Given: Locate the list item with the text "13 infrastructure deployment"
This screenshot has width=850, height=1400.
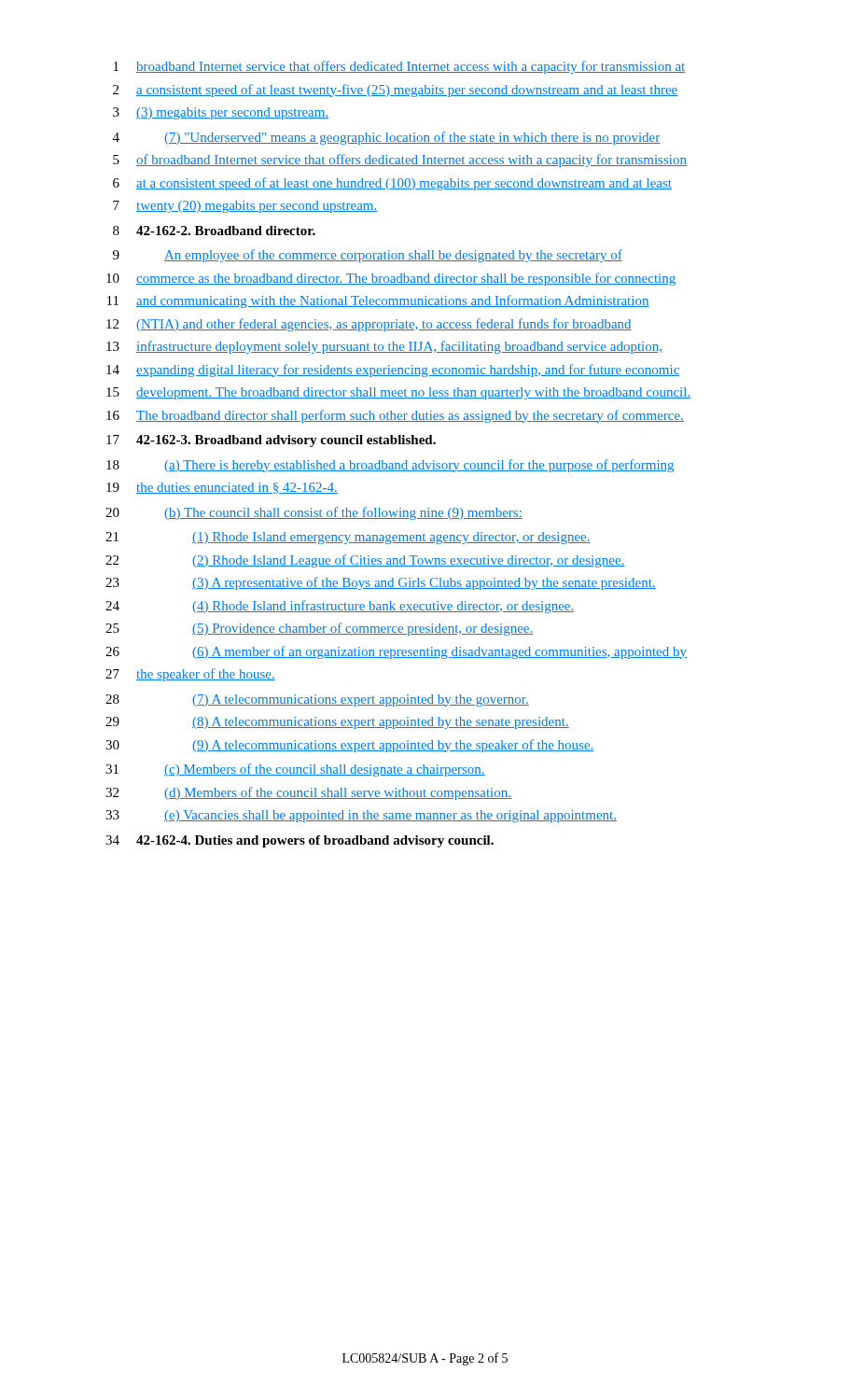Looking at the screenshot, I should pos(425,346).
